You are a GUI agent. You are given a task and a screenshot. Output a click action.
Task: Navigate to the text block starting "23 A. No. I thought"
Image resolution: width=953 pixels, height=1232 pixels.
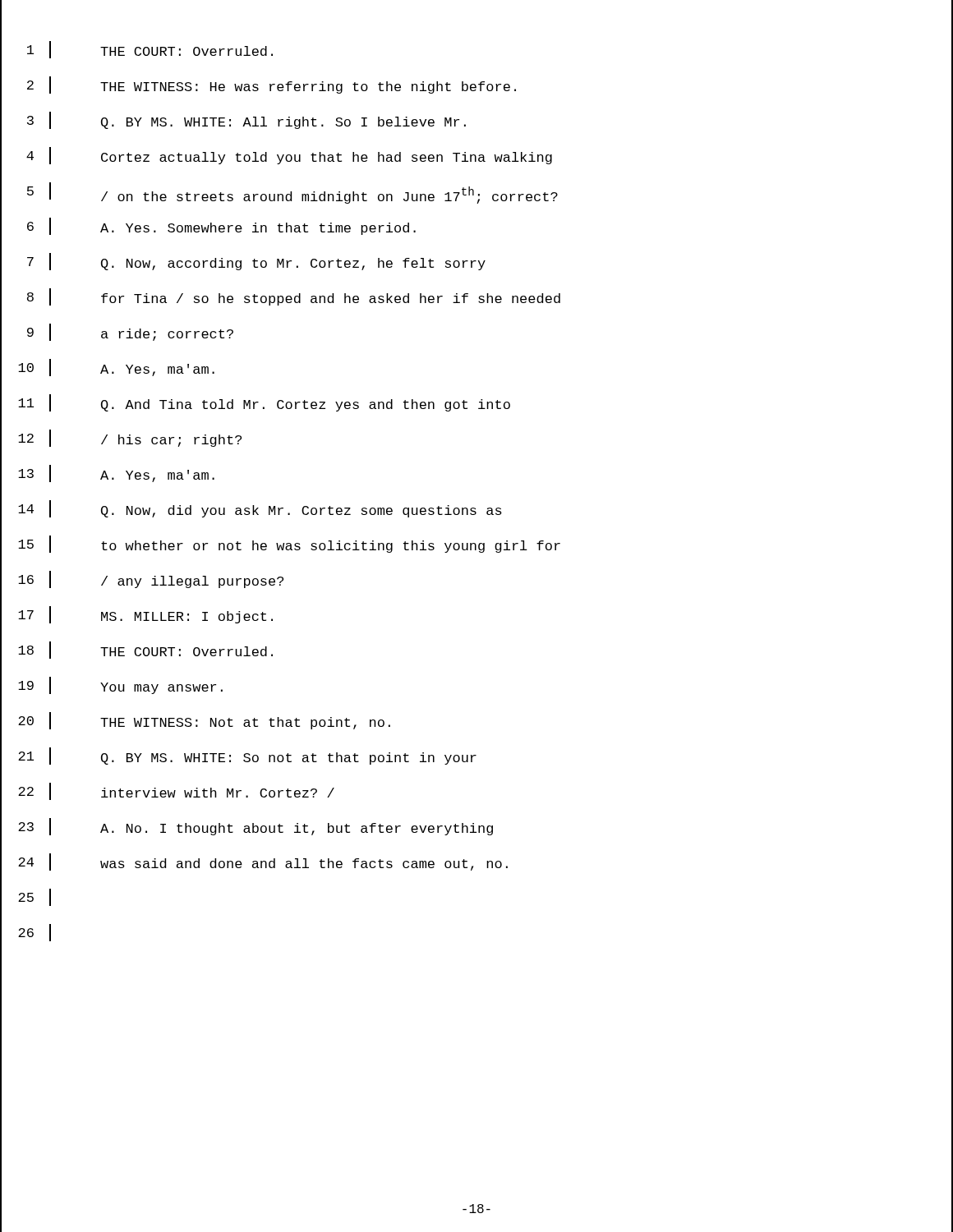click(476, 829)
